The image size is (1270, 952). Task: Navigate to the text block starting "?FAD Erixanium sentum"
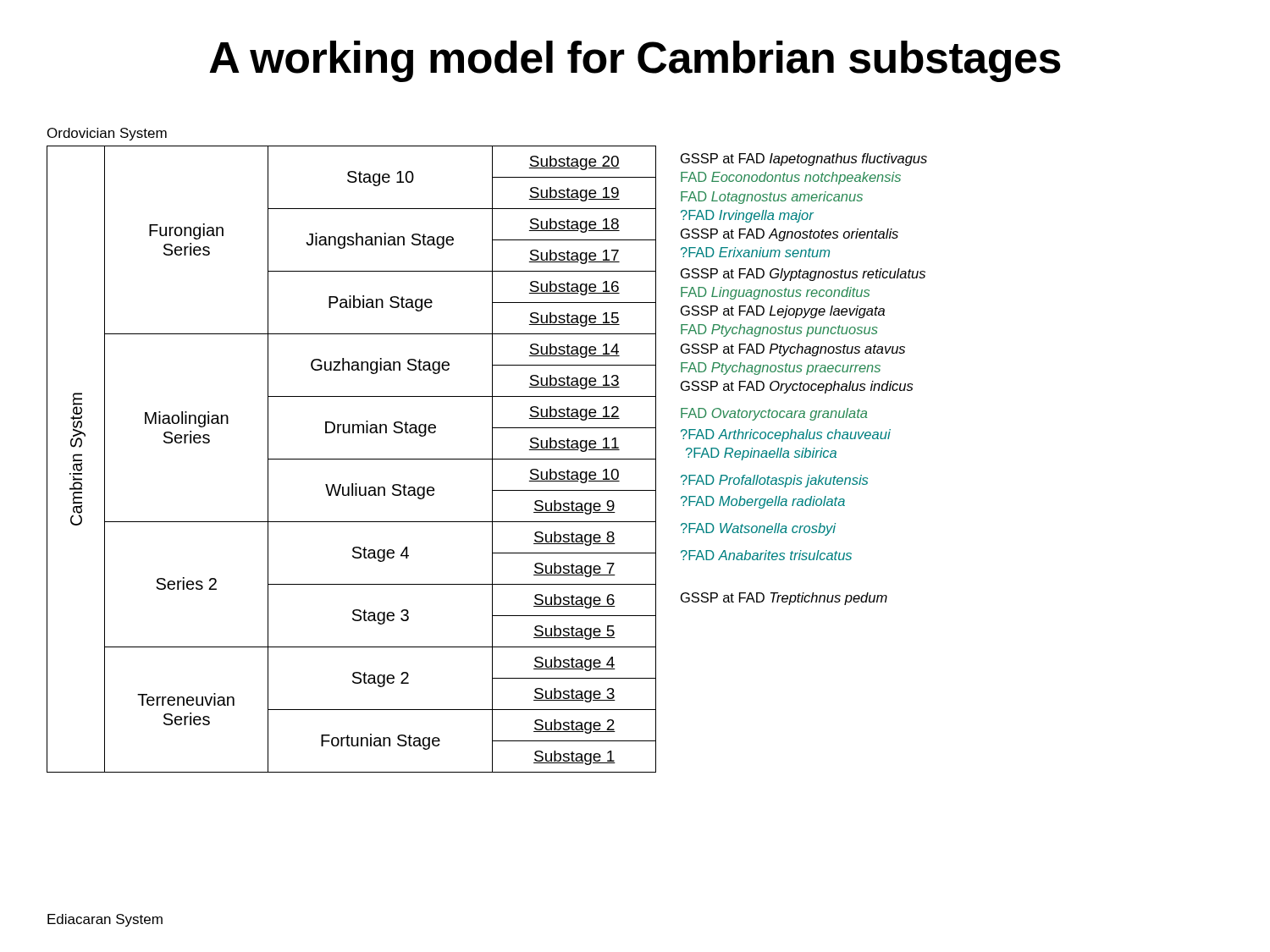(755, 252)
